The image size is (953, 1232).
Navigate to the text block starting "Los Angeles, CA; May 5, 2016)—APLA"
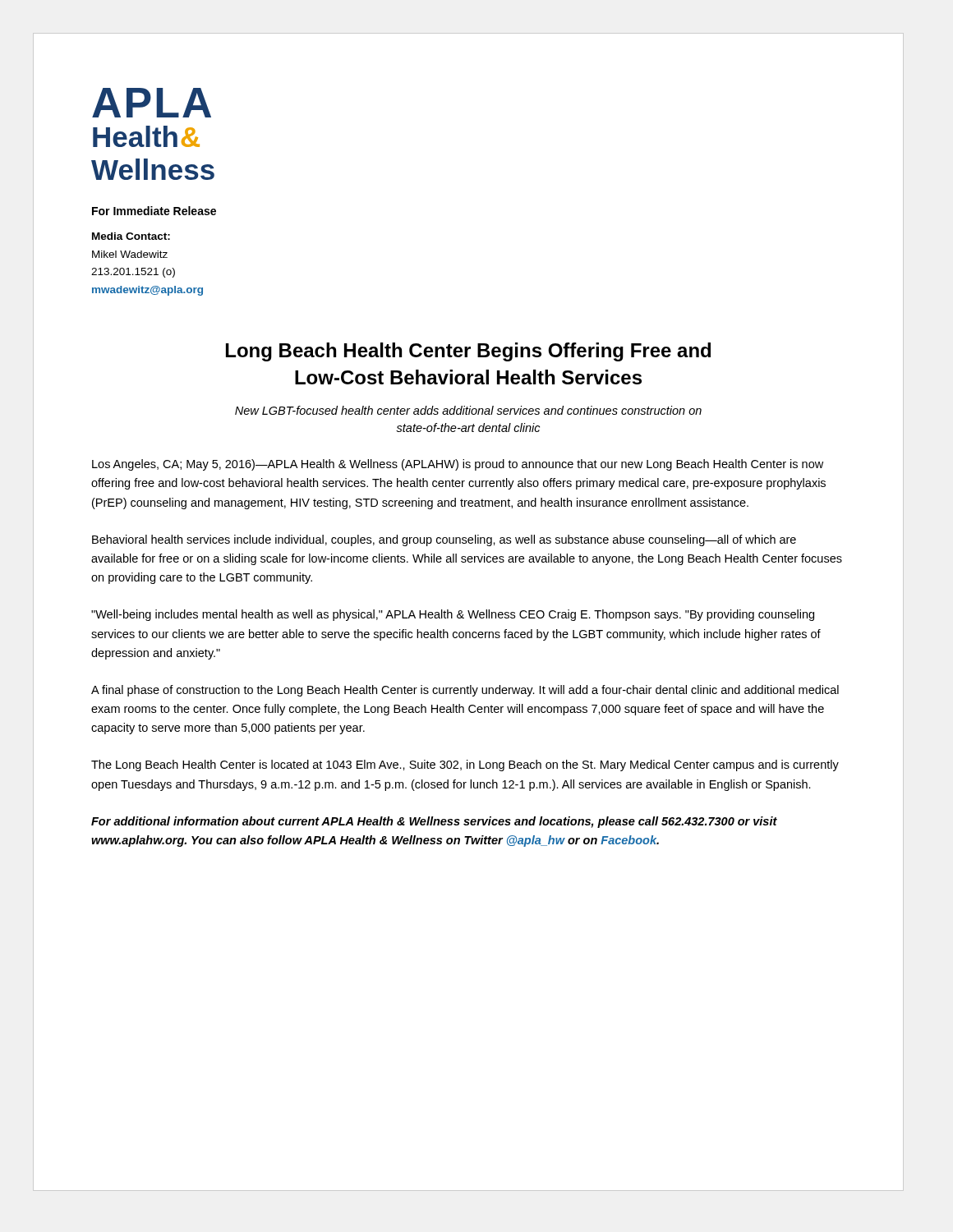click(459, 483)
